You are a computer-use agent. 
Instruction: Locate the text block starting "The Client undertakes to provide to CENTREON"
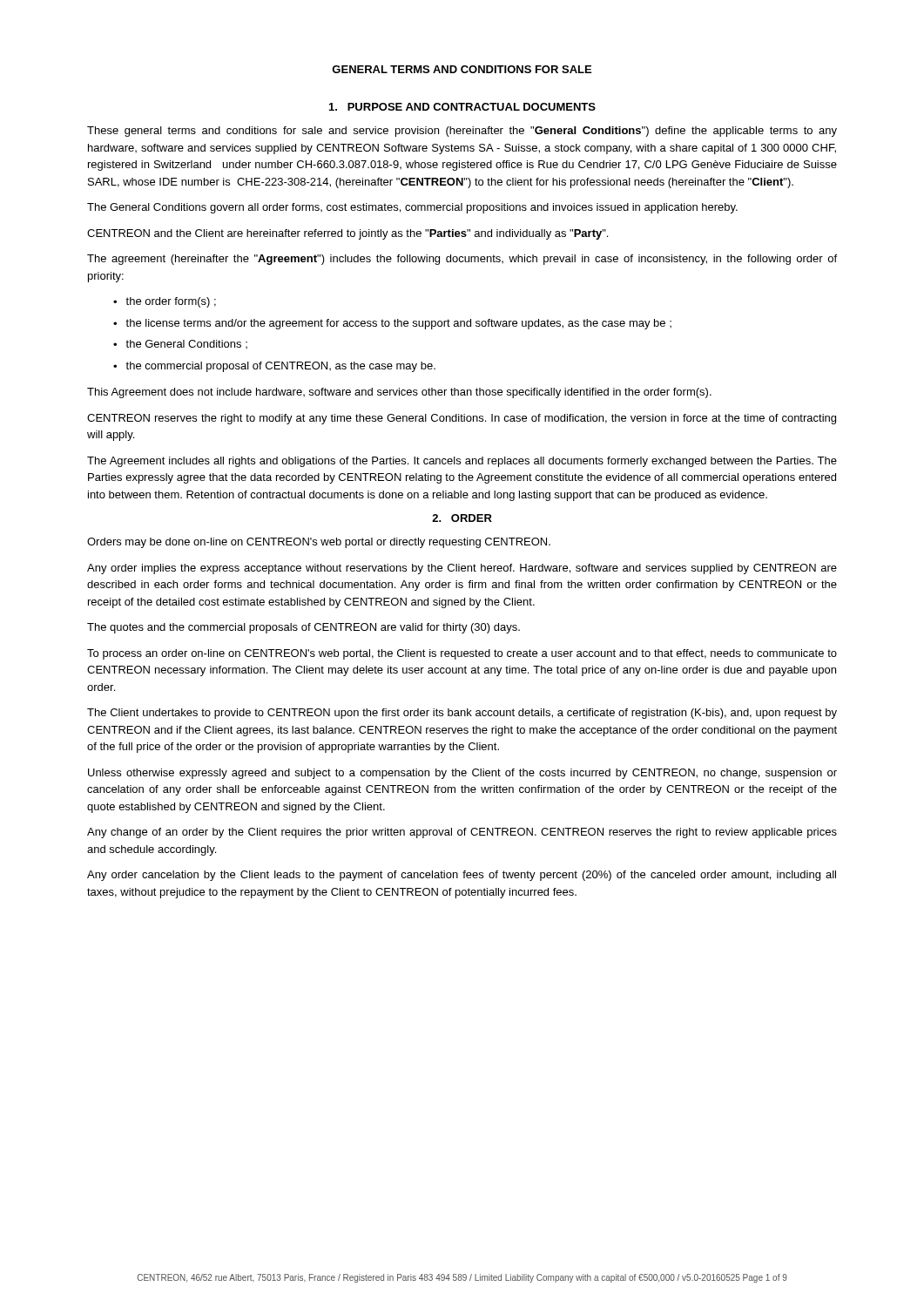[462, 729]
